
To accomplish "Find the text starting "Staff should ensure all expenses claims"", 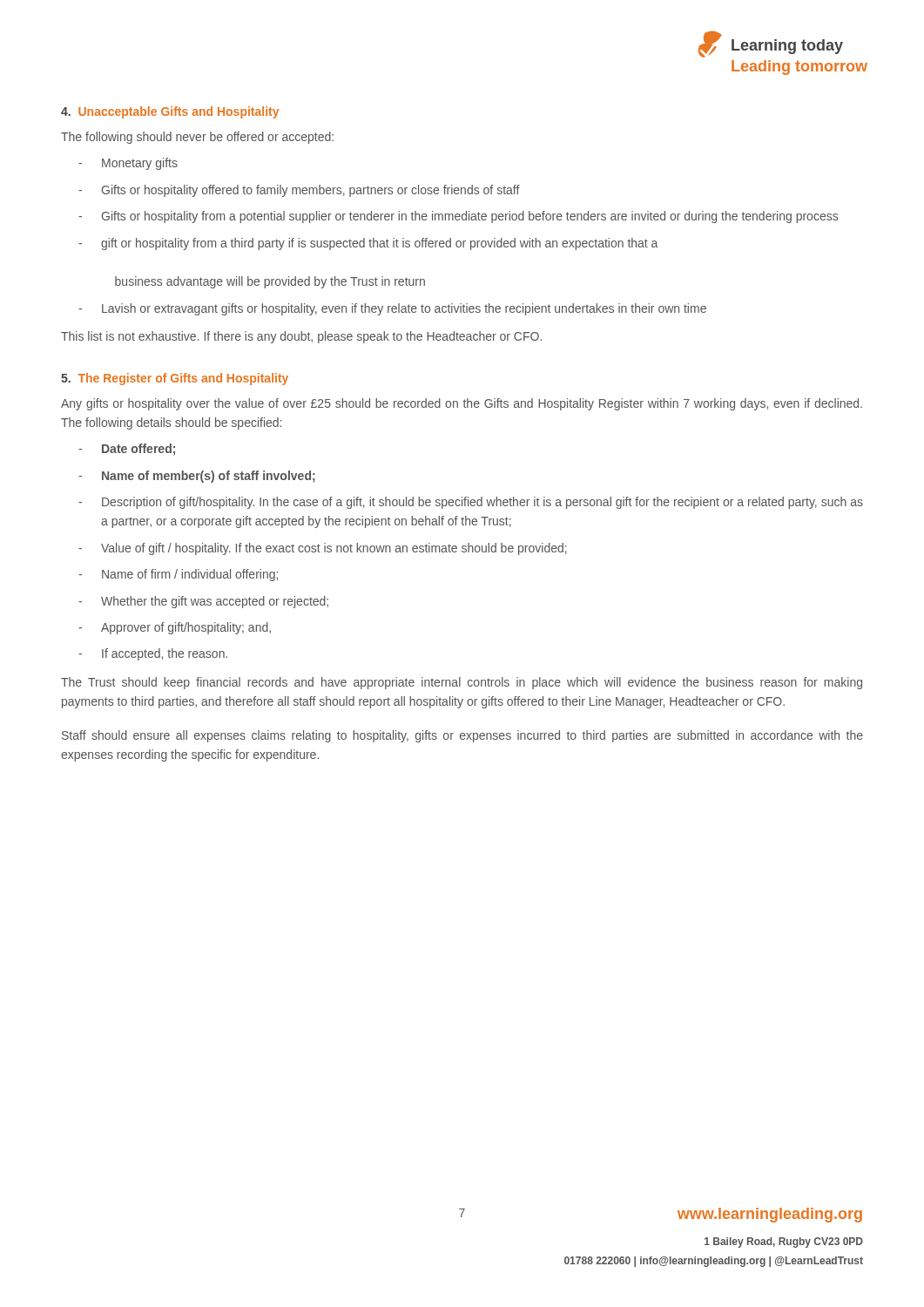I will click(462, 745).
